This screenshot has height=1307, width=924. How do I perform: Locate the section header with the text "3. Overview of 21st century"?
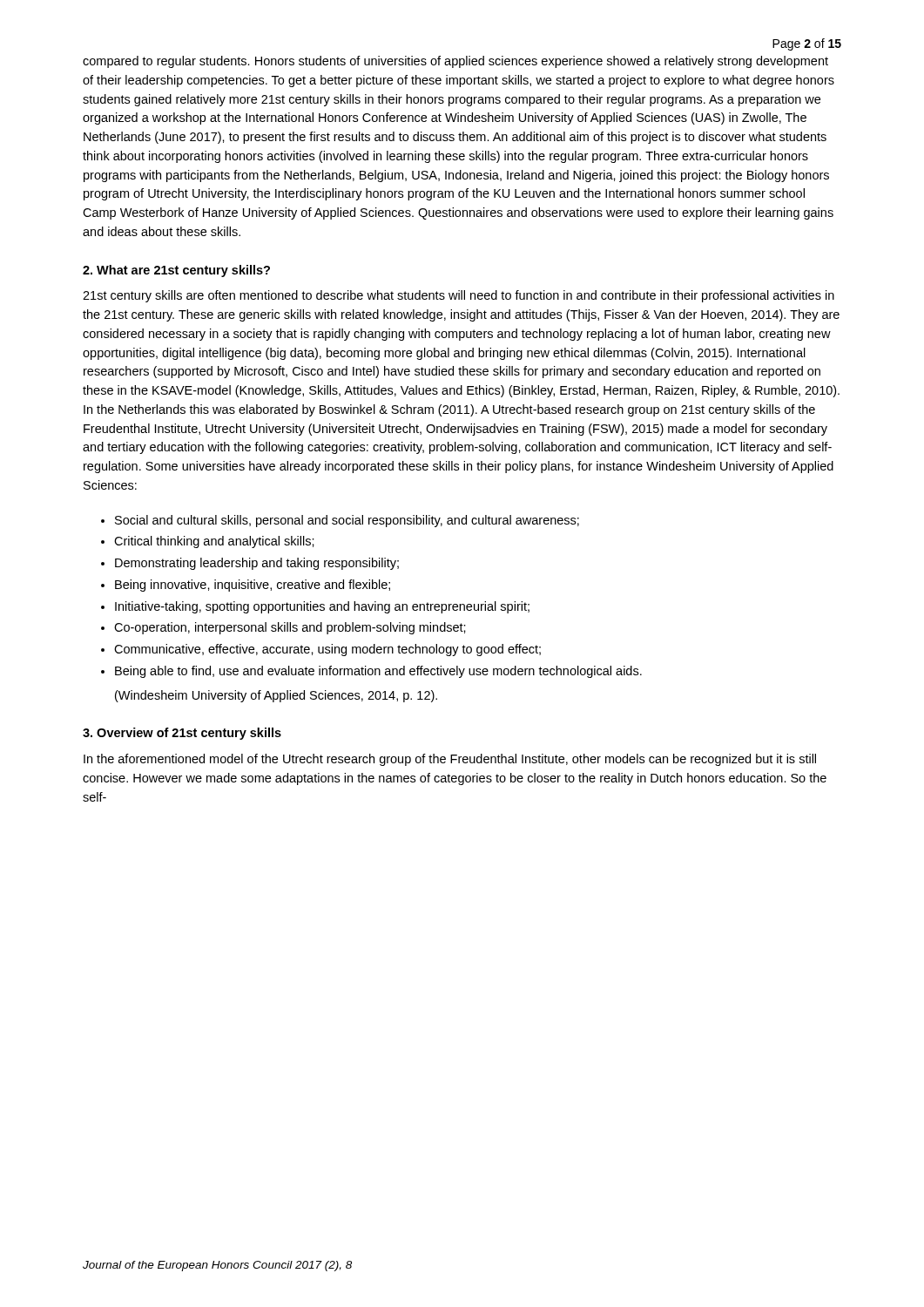[182, 733]
